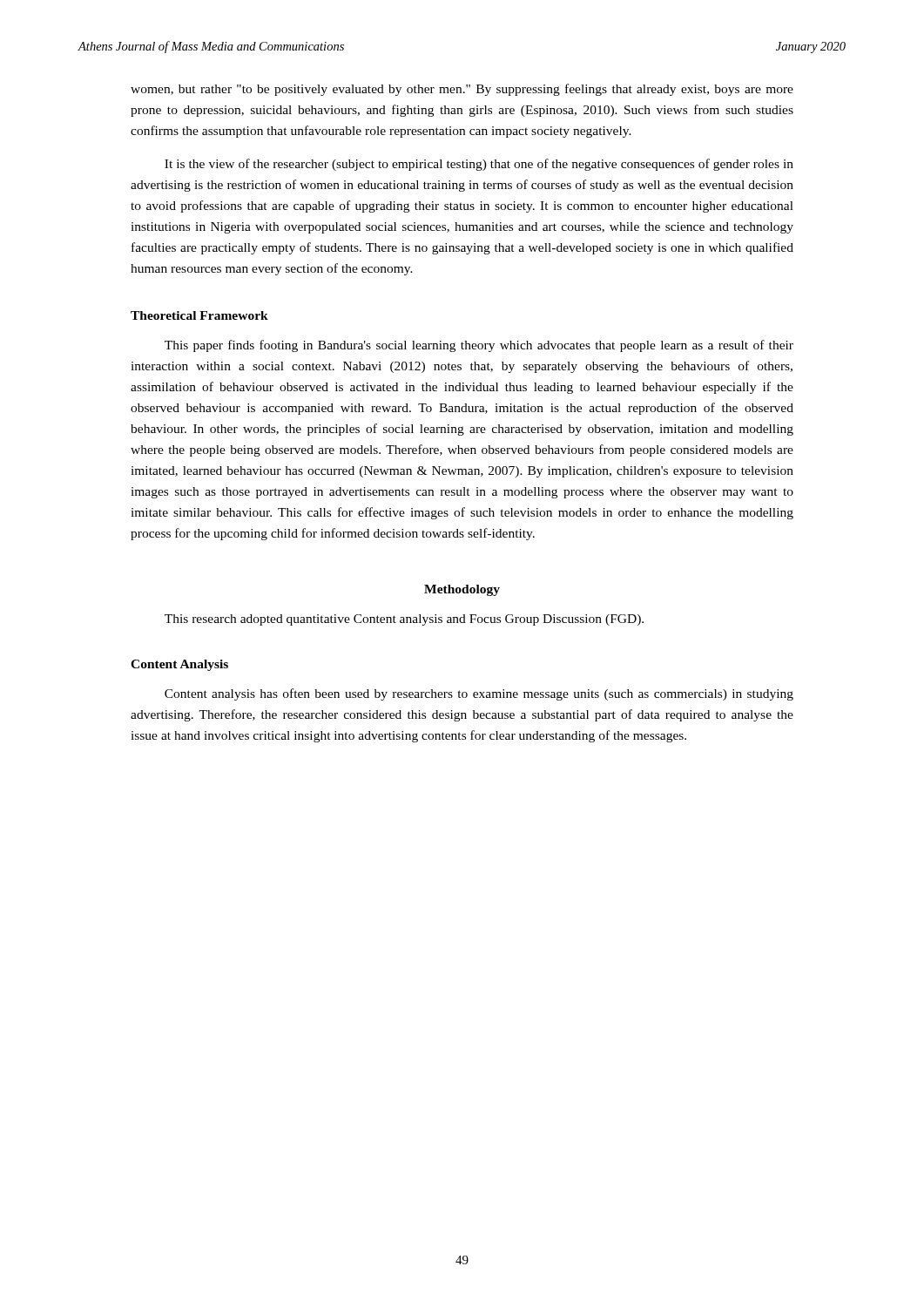Select the section header containing "Content Analysis"
The height and width of the screenshot is (1307, 924).
pos(180,664)
